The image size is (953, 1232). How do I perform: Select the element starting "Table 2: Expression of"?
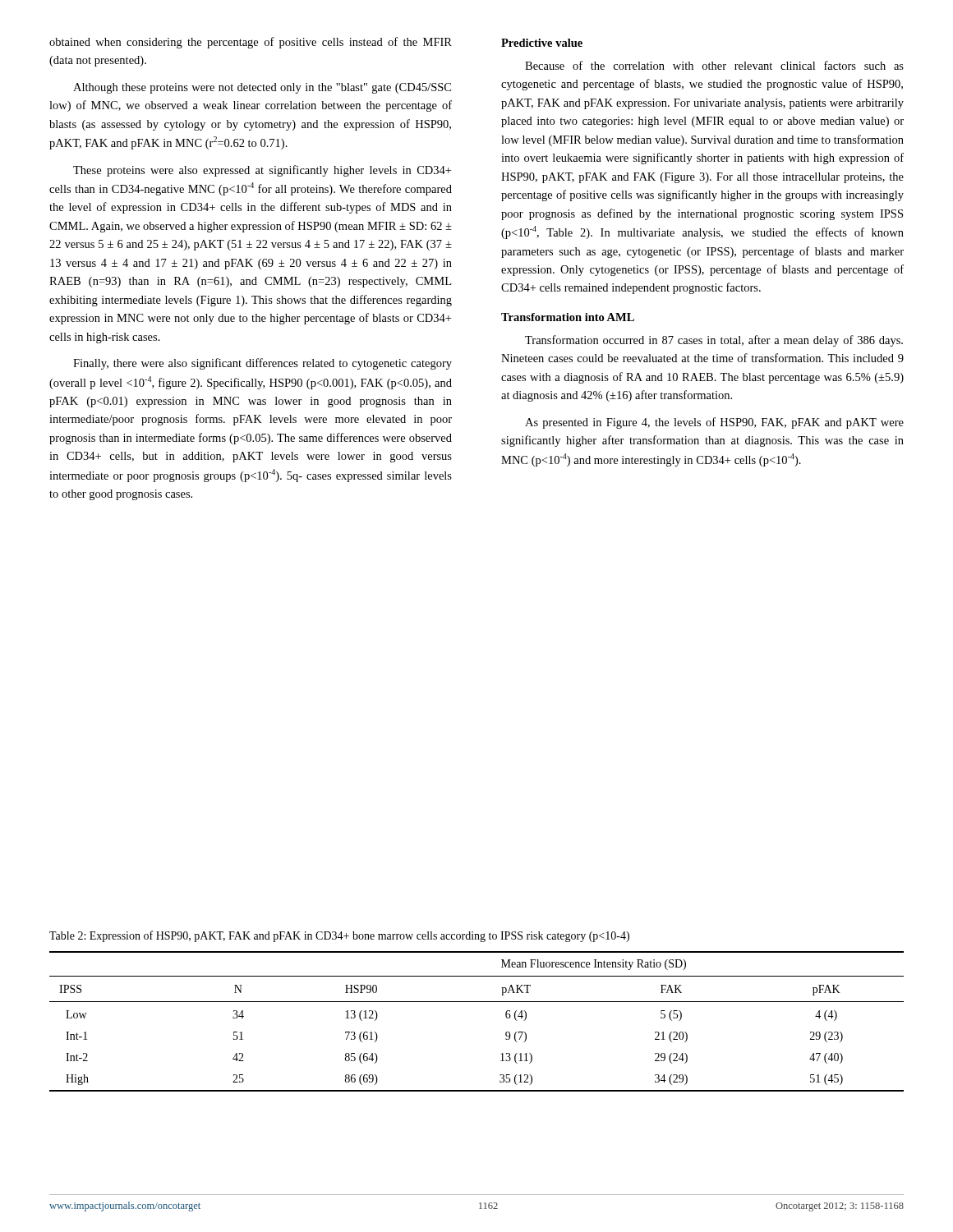[340, 936]
